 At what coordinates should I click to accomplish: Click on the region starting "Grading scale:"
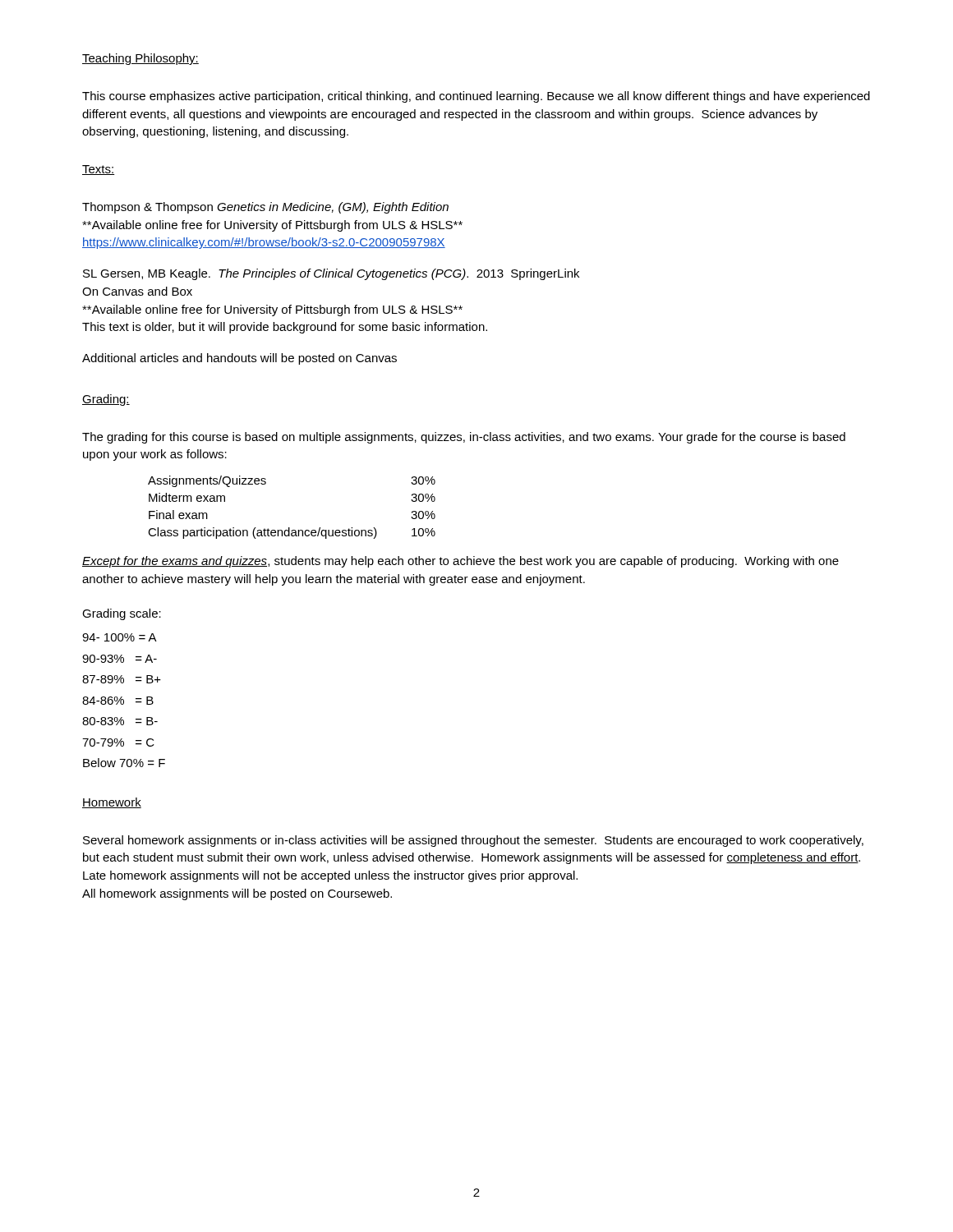coord(122,614)
